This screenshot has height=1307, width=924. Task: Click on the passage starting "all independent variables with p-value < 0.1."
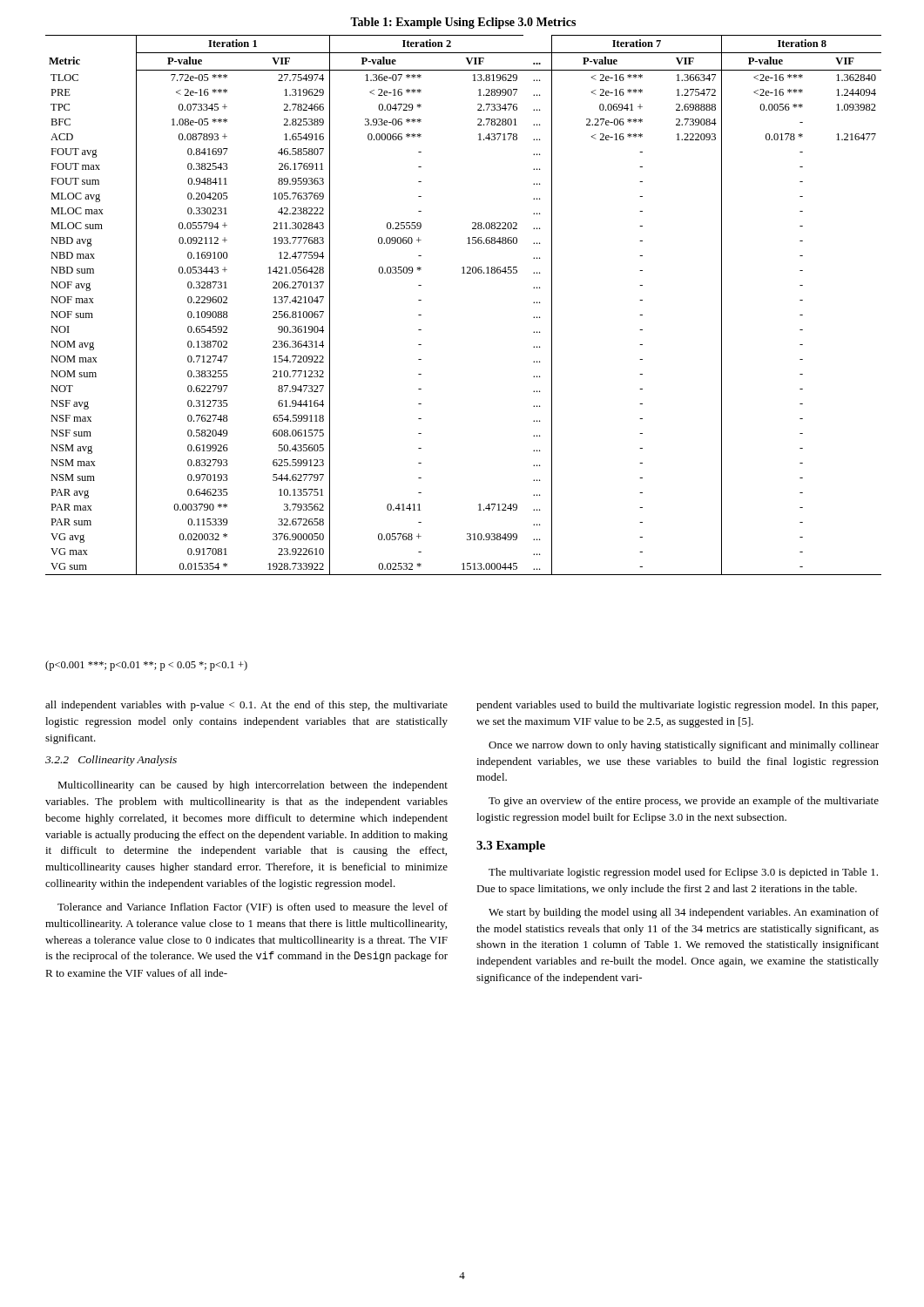(x=246, y=721)
